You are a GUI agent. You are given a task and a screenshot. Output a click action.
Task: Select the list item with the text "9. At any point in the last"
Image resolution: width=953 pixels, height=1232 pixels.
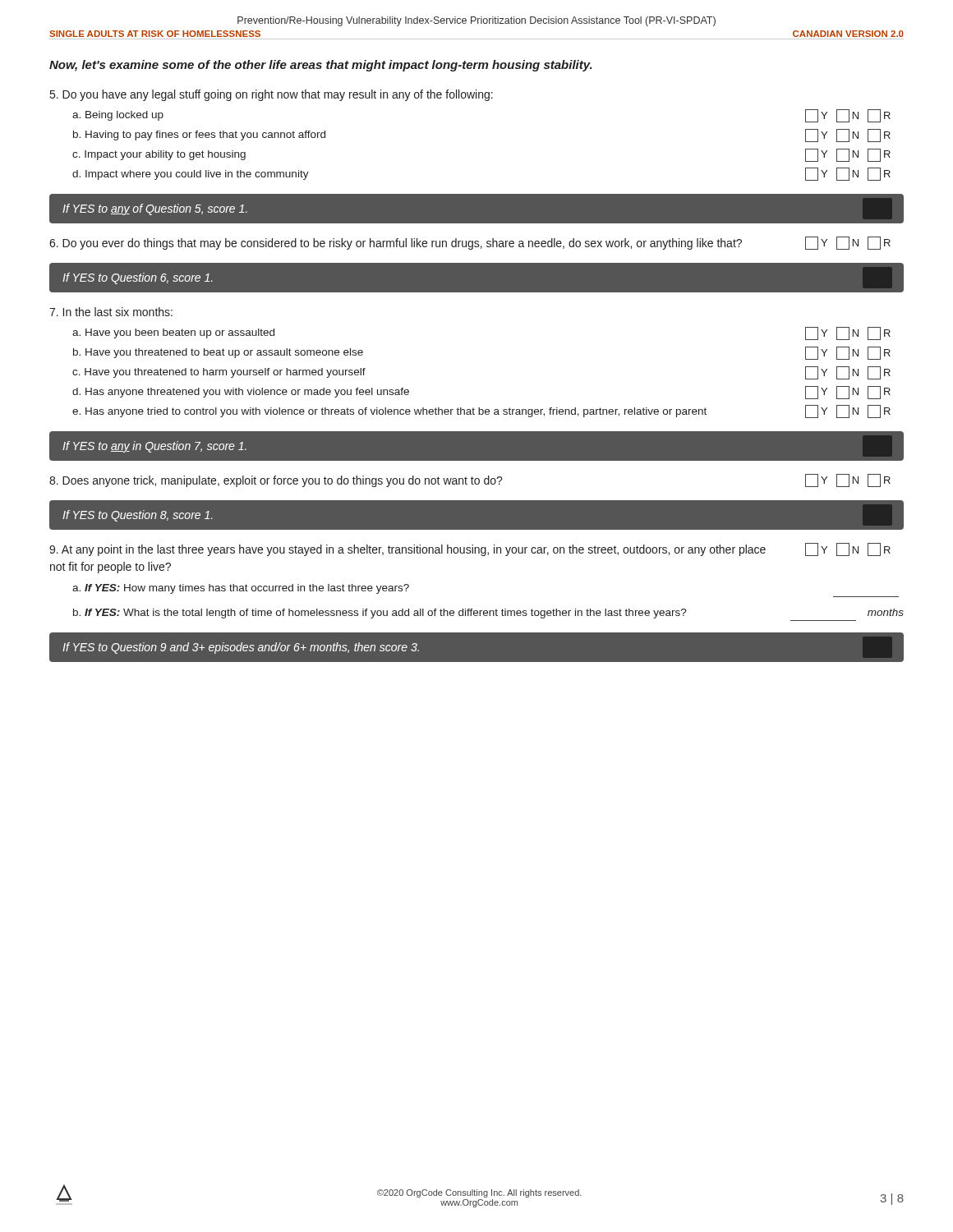click(x=470, y=549)
